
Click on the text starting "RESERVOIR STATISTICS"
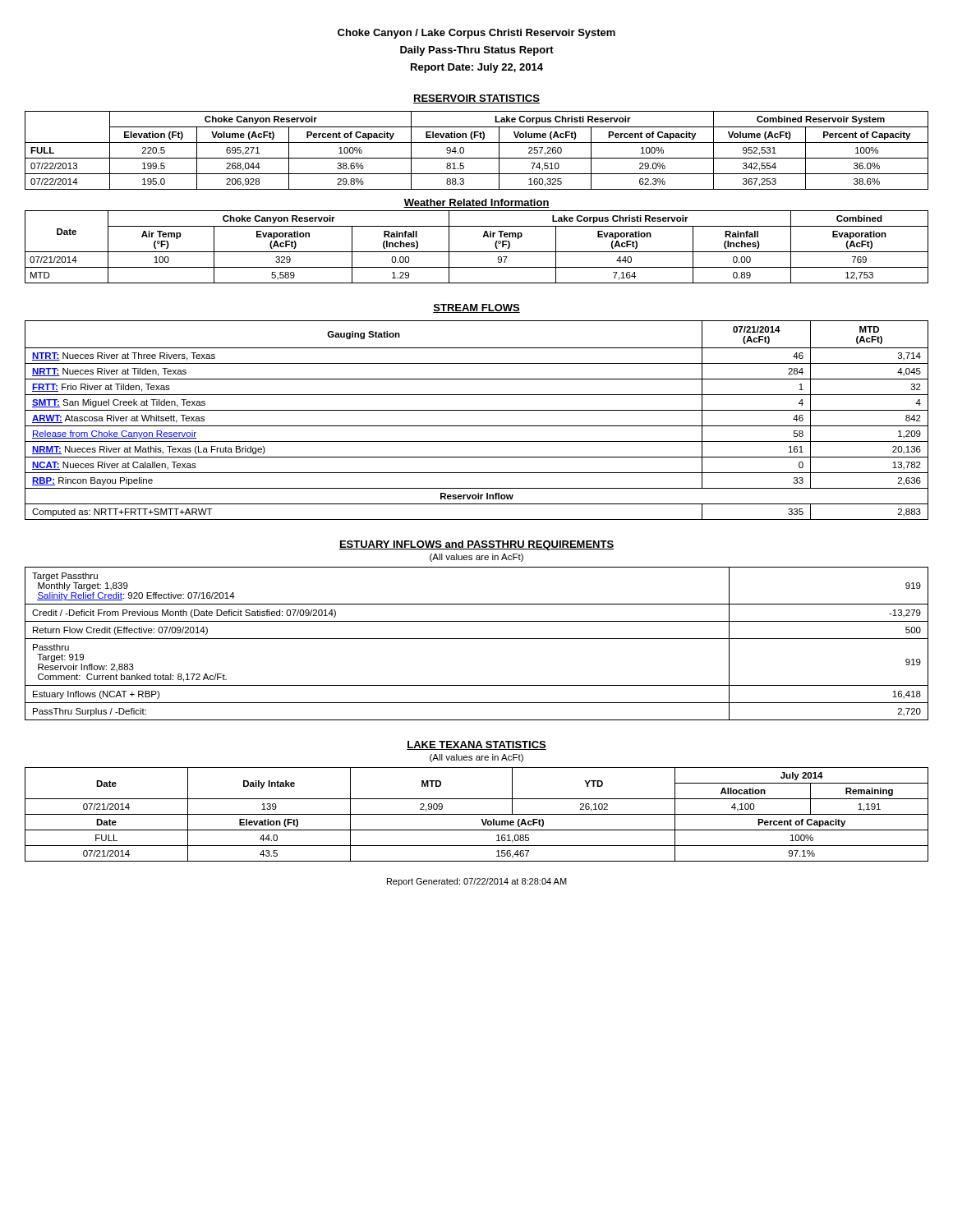click(476, 98)
